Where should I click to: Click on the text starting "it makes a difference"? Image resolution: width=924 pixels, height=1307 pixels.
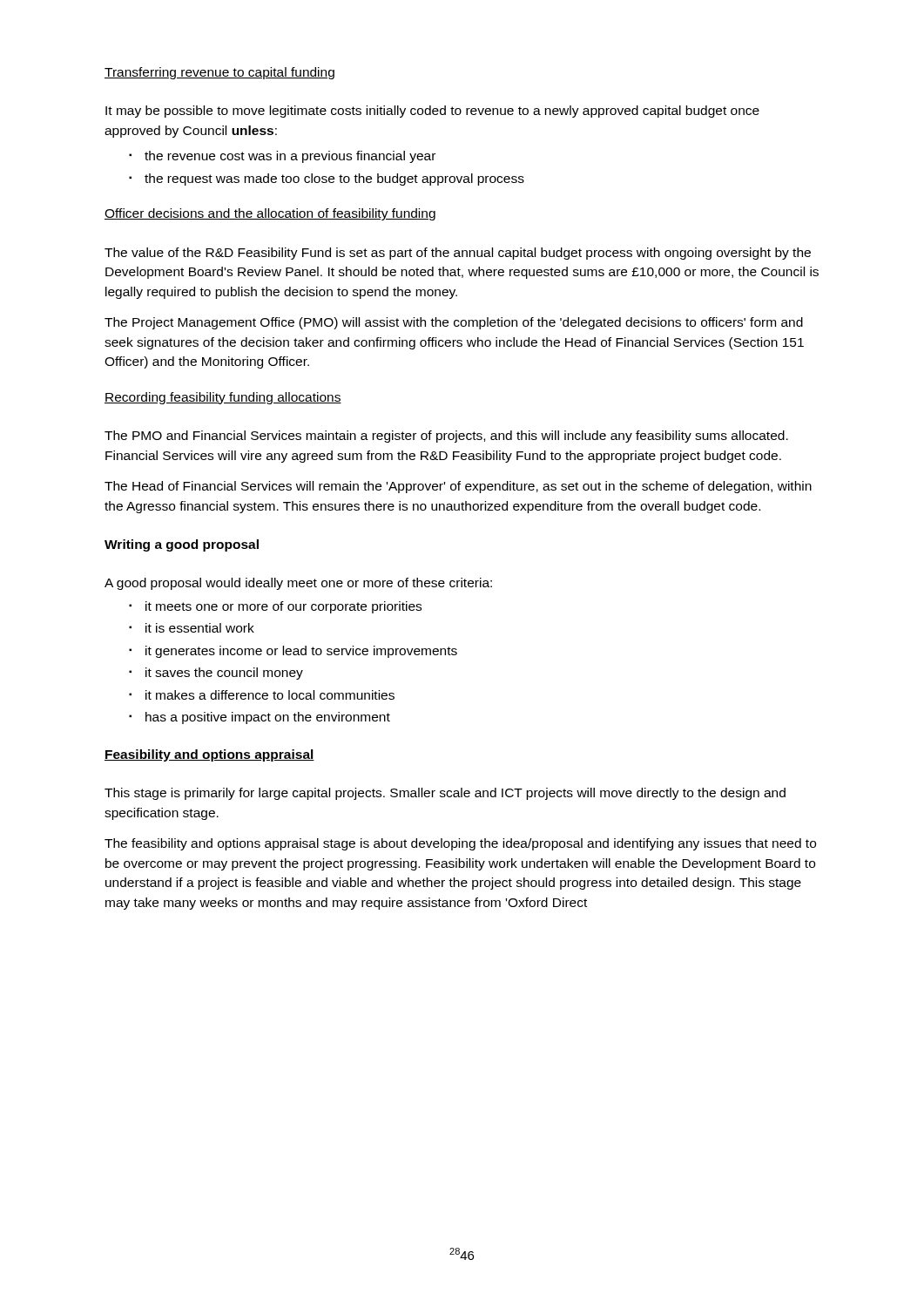[270, 695]
